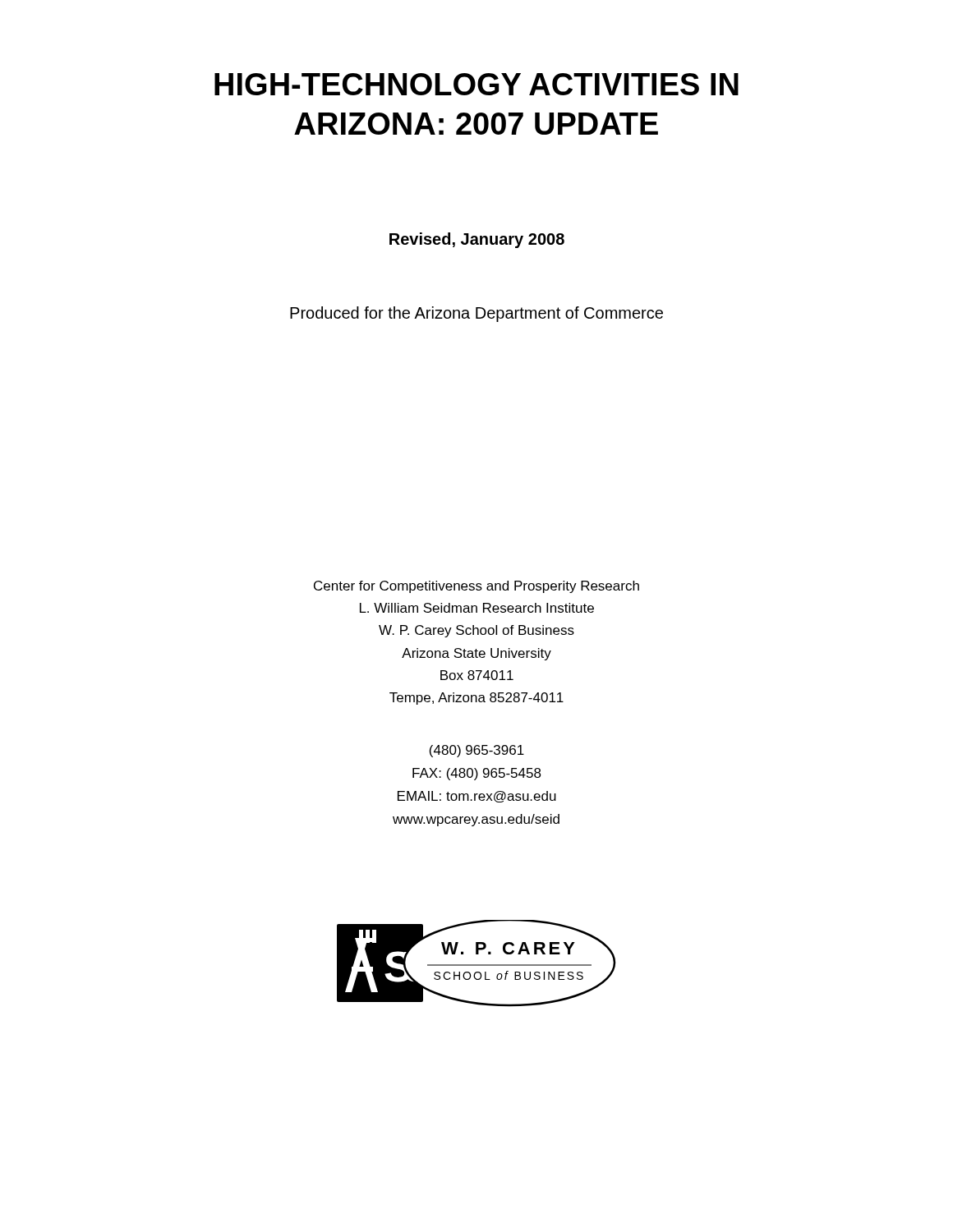Click on the element starting "Center for Competitiveness and Prosperity Research"
This screenshot has width=953, height=1232.
(x=476, y=642)
